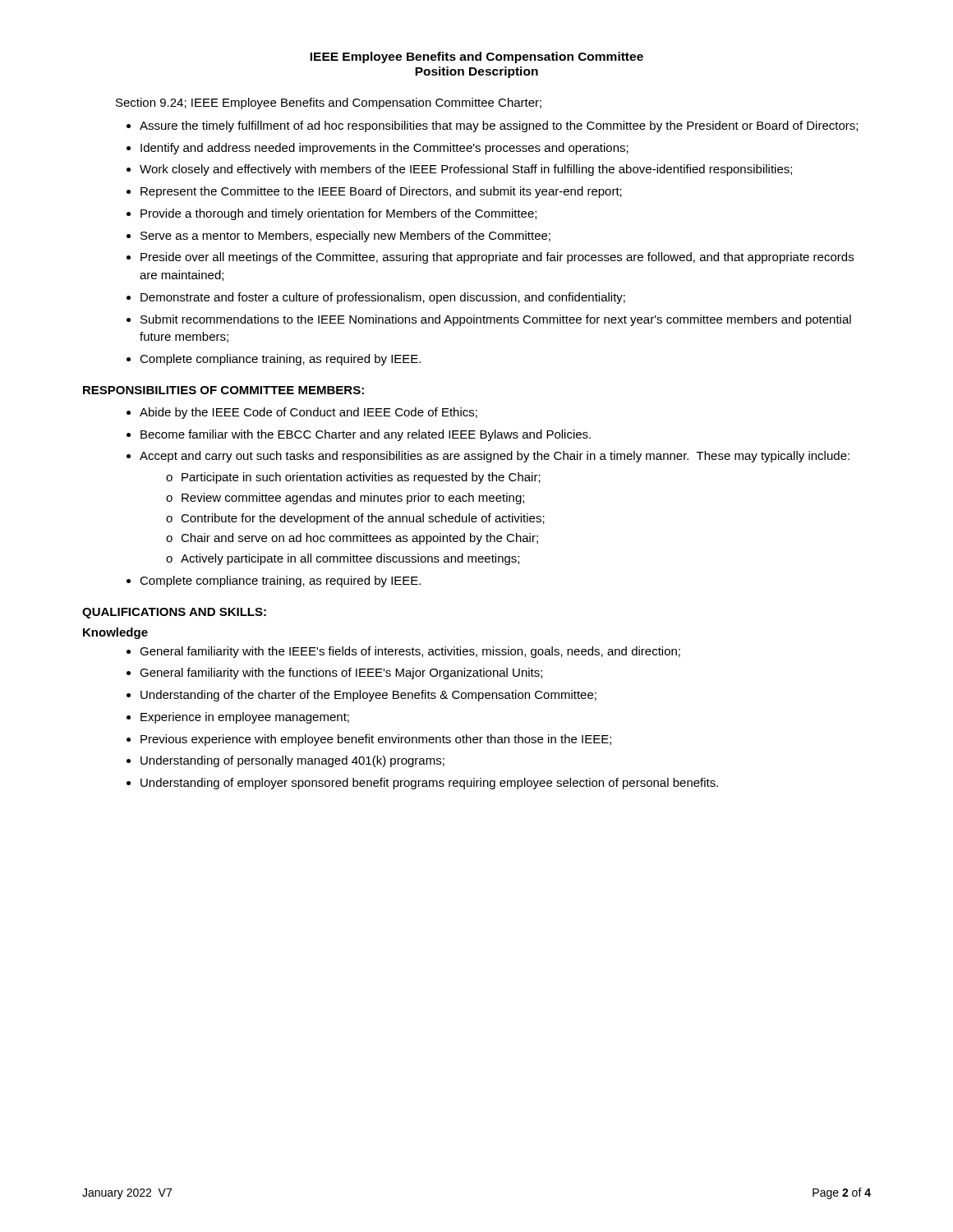Screen dimensions: 1232x953
Task: Locate the list item with the text "Serve as a mentor"
Action: [346, 235]
